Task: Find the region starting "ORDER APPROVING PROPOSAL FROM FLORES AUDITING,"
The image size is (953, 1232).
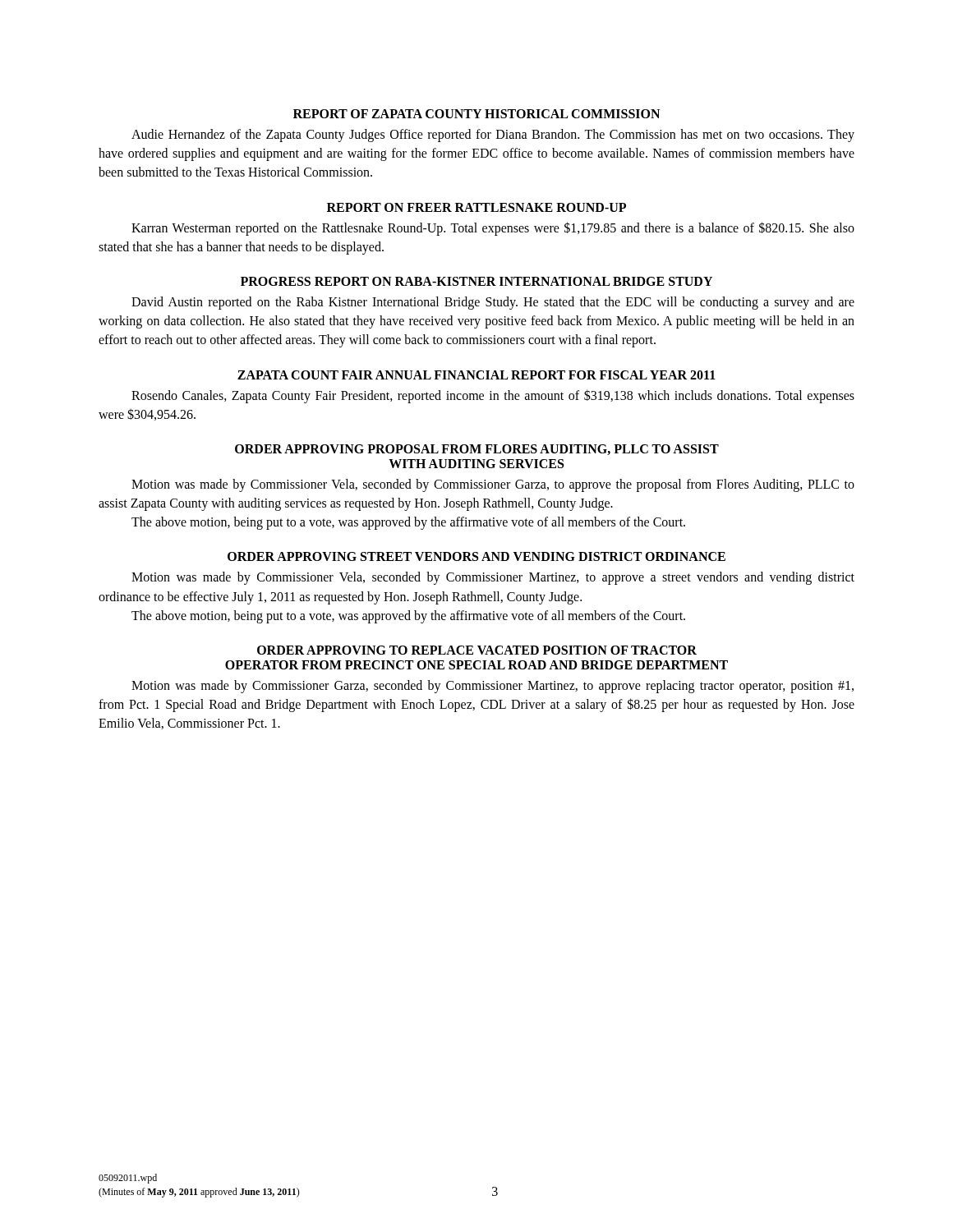Action: pyautogui.click(x=476, y=456)
